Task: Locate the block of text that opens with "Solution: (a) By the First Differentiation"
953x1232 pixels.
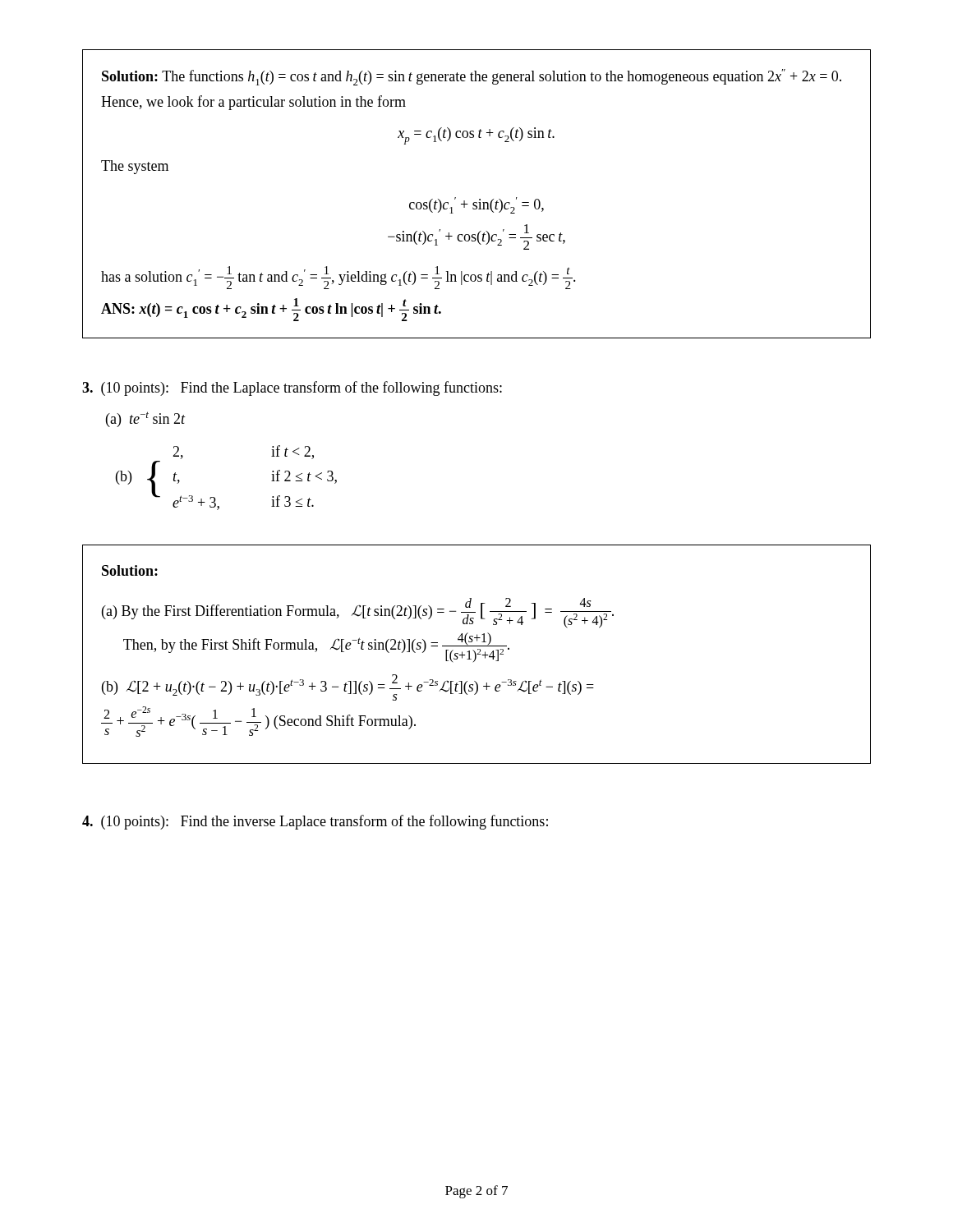Action: (476, 650)
